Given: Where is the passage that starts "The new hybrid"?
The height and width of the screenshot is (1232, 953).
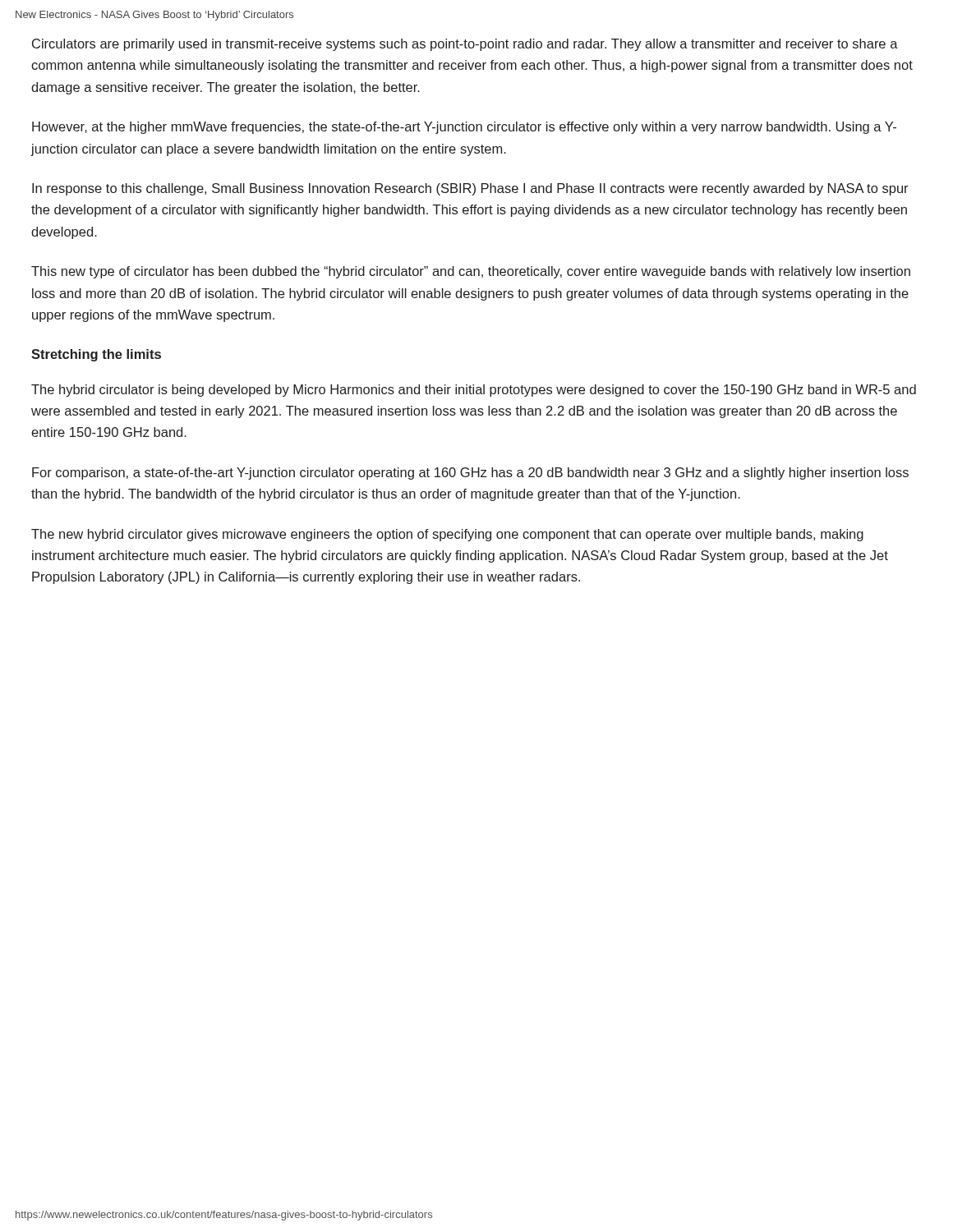Looking at the screenshot, I should click(x=460, y=555).
